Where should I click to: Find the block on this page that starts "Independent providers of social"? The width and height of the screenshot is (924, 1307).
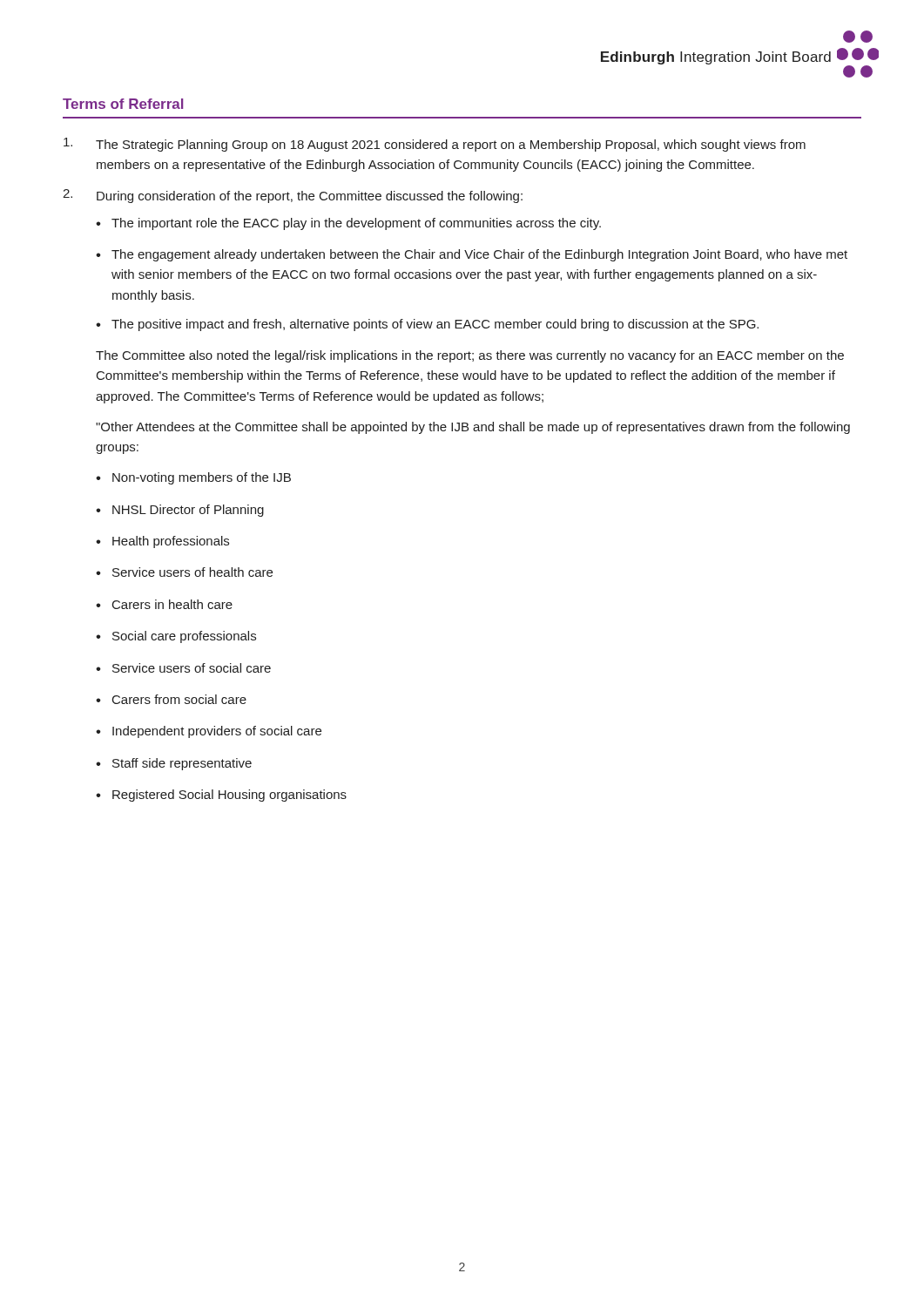217,731
